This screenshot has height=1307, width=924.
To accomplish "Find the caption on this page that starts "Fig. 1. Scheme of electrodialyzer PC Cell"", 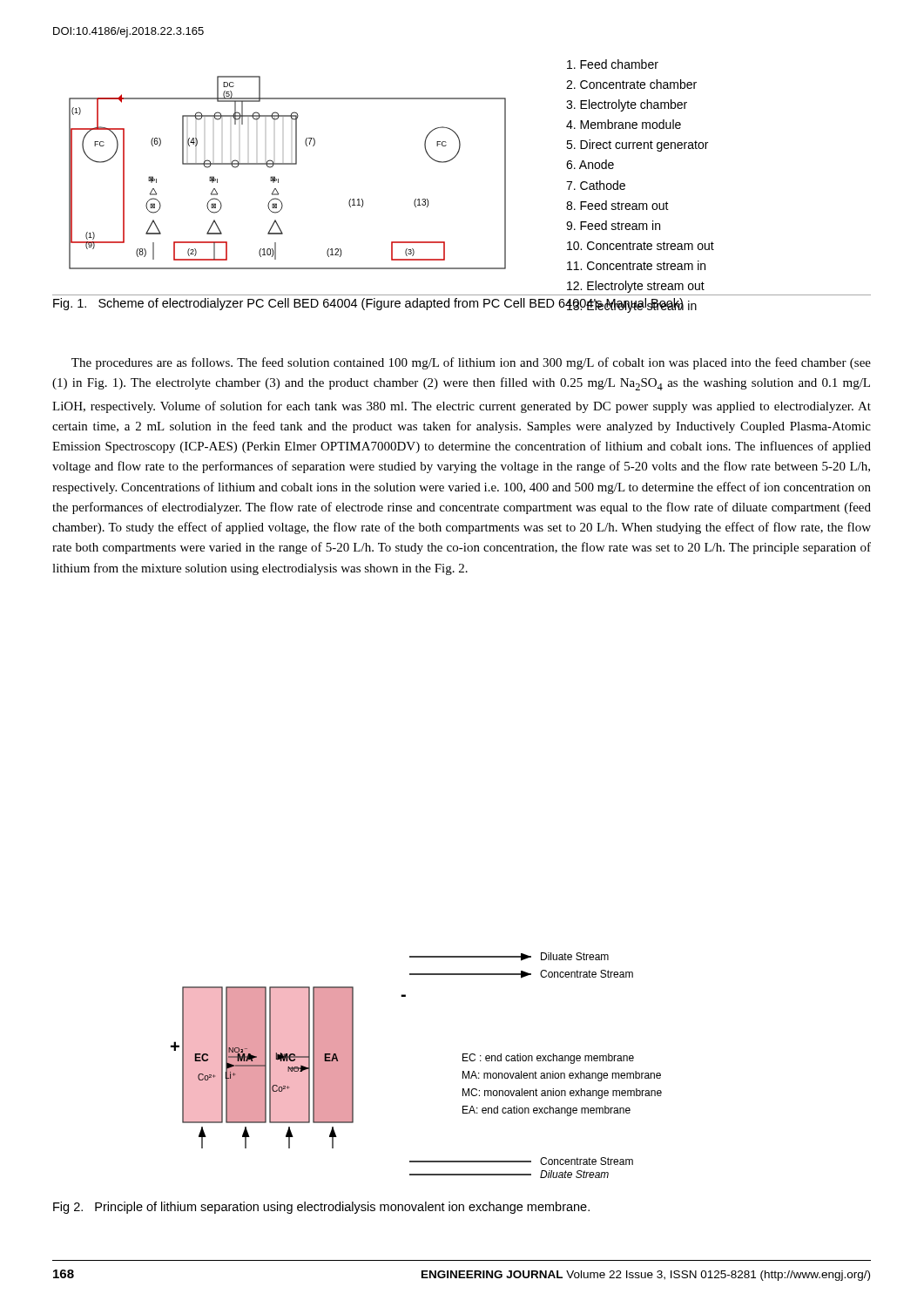I will pos(368,303).
